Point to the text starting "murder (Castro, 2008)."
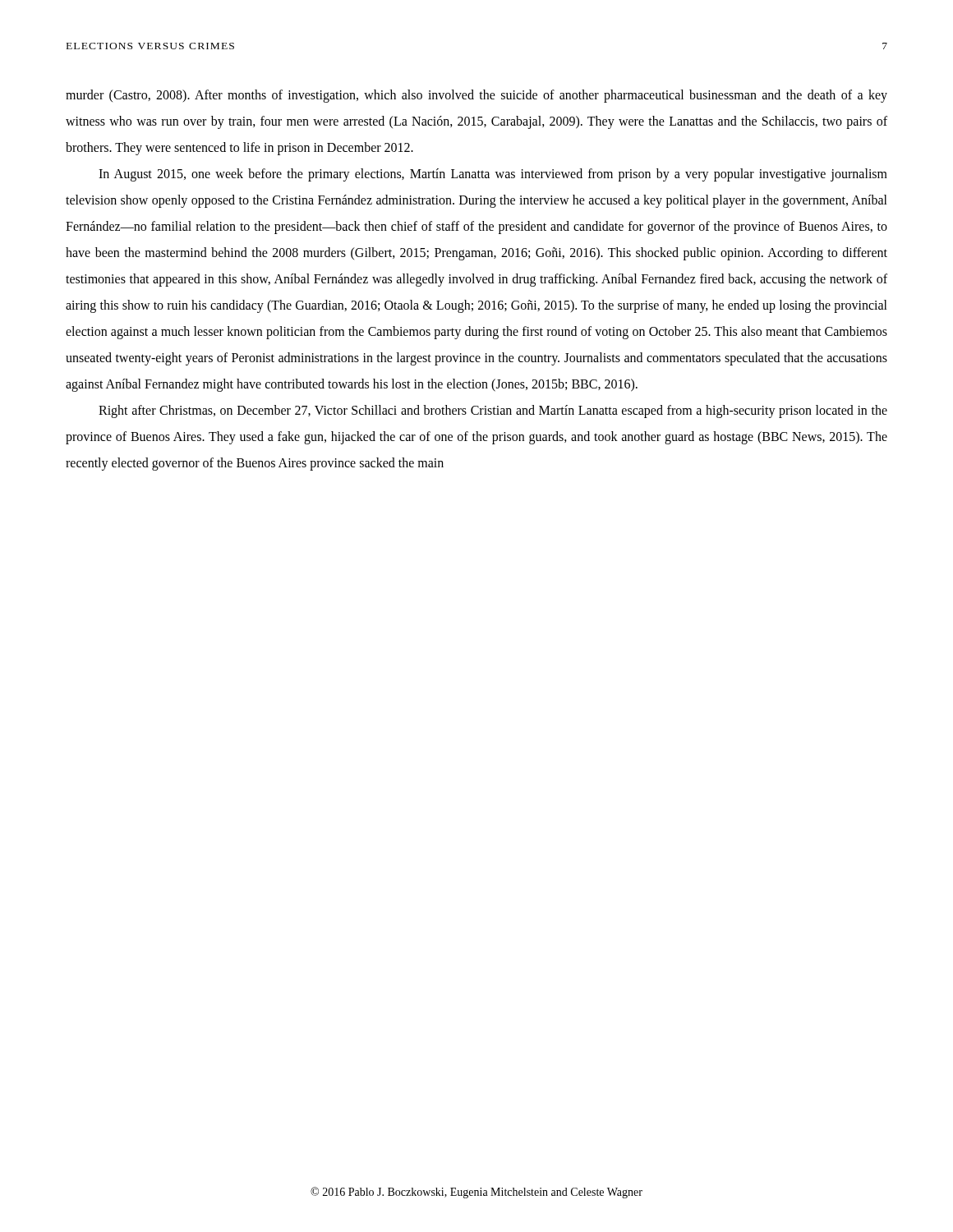This screenshot has height=1232, width=953. [476, 121]
